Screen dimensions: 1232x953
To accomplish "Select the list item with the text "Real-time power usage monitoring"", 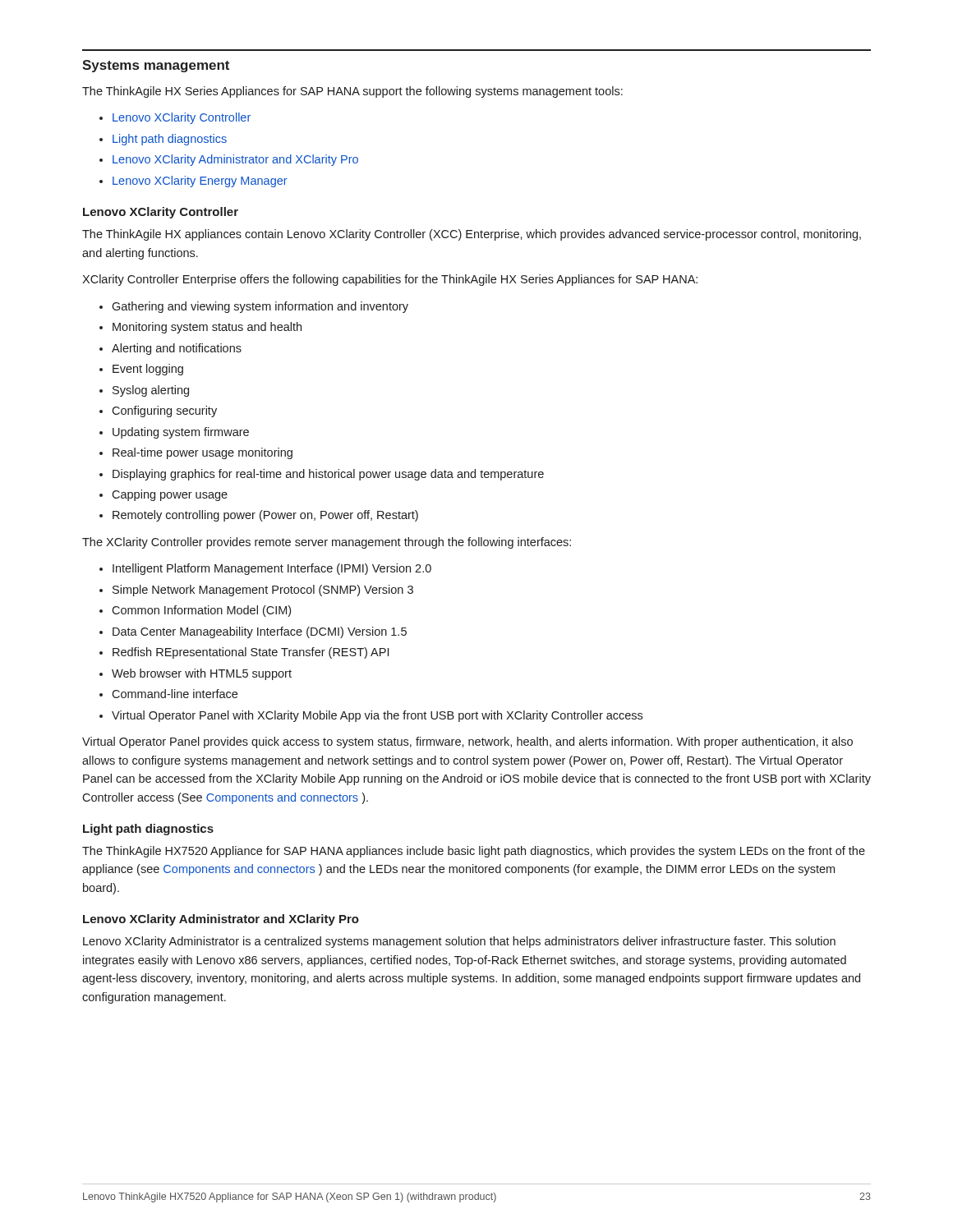I will [202, 453].
